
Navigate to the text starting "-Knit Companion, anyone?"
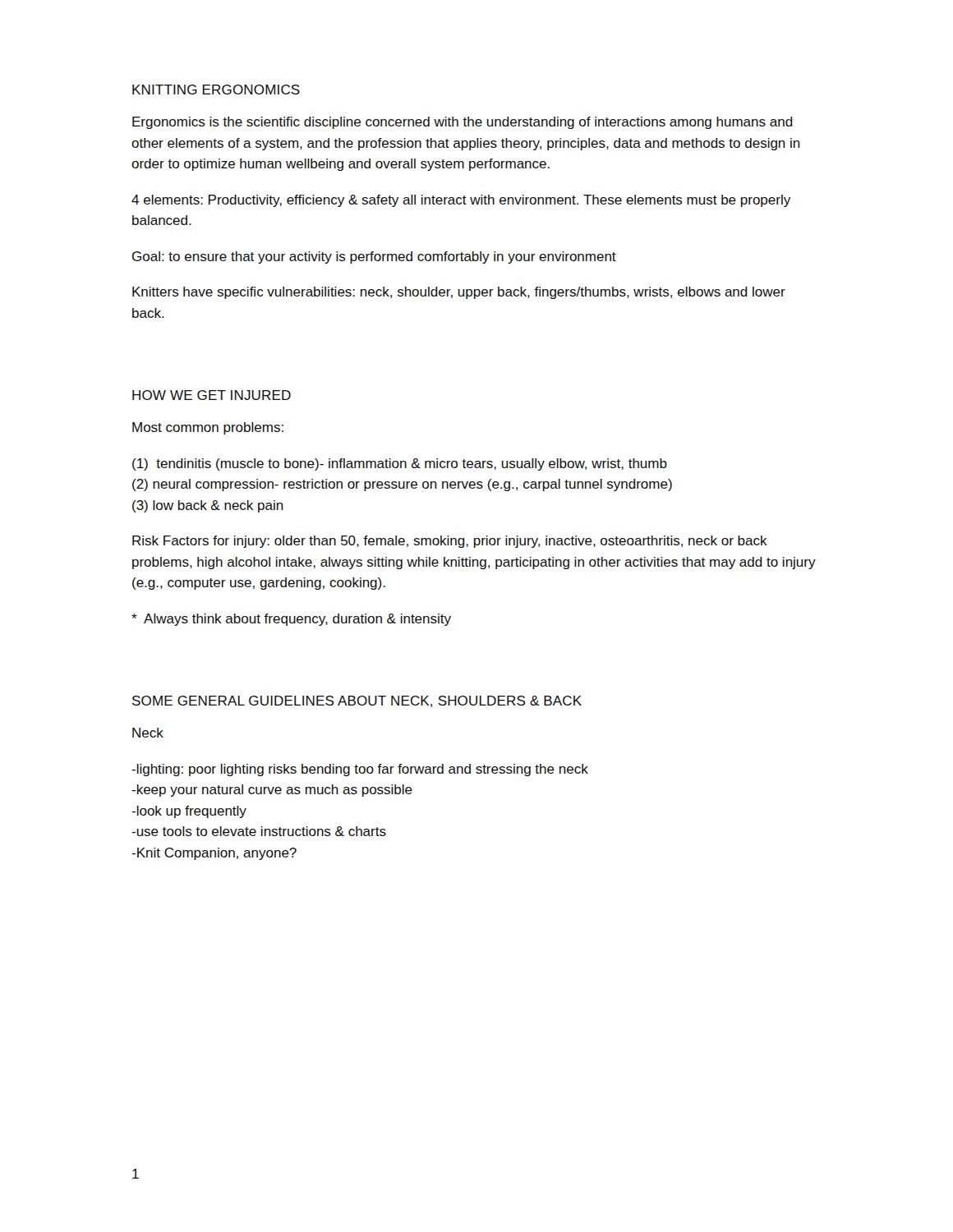pyautogui.click(x=214, y=853)
